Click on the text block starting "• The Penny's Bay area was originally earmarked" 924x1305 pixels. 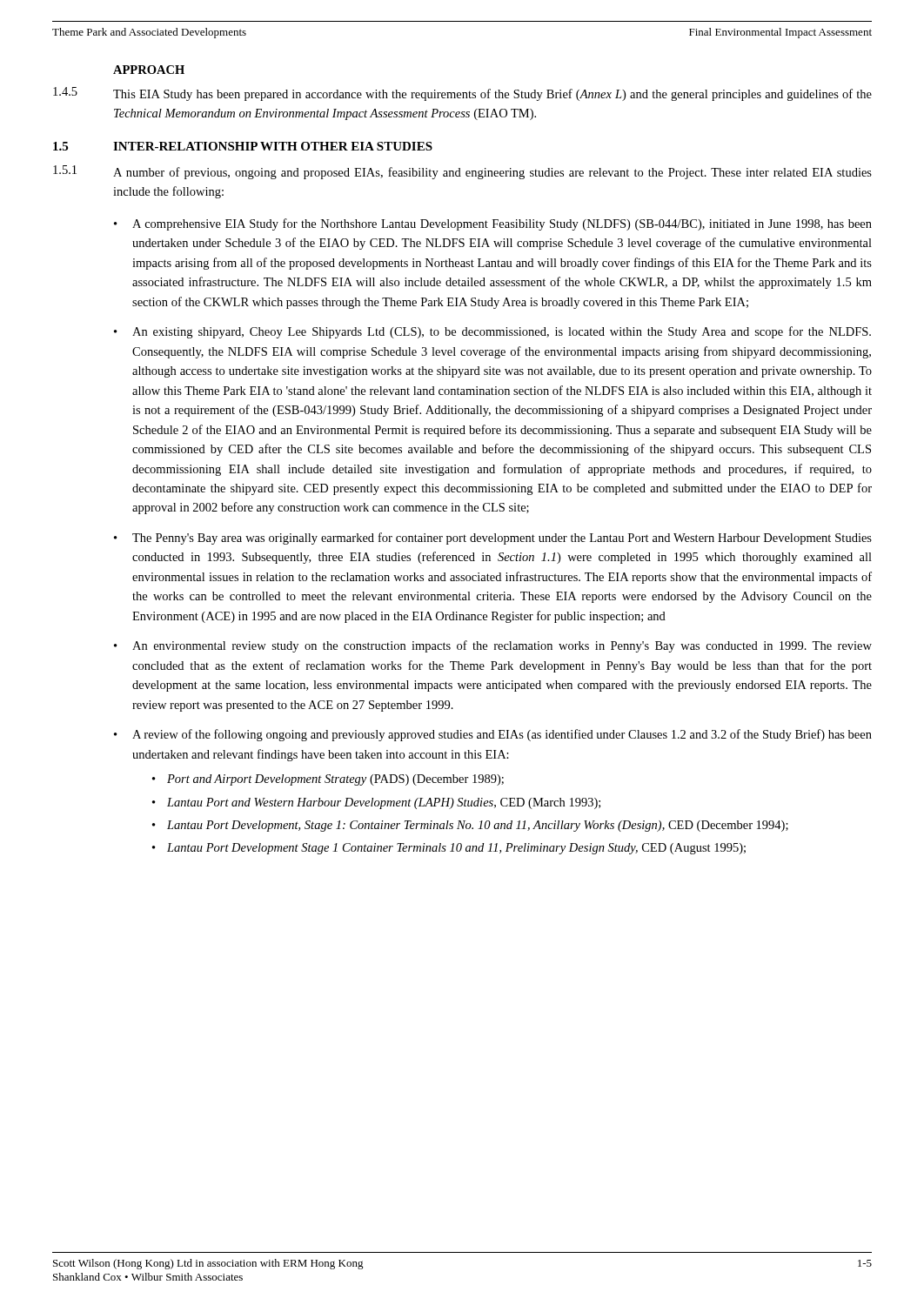492,577
